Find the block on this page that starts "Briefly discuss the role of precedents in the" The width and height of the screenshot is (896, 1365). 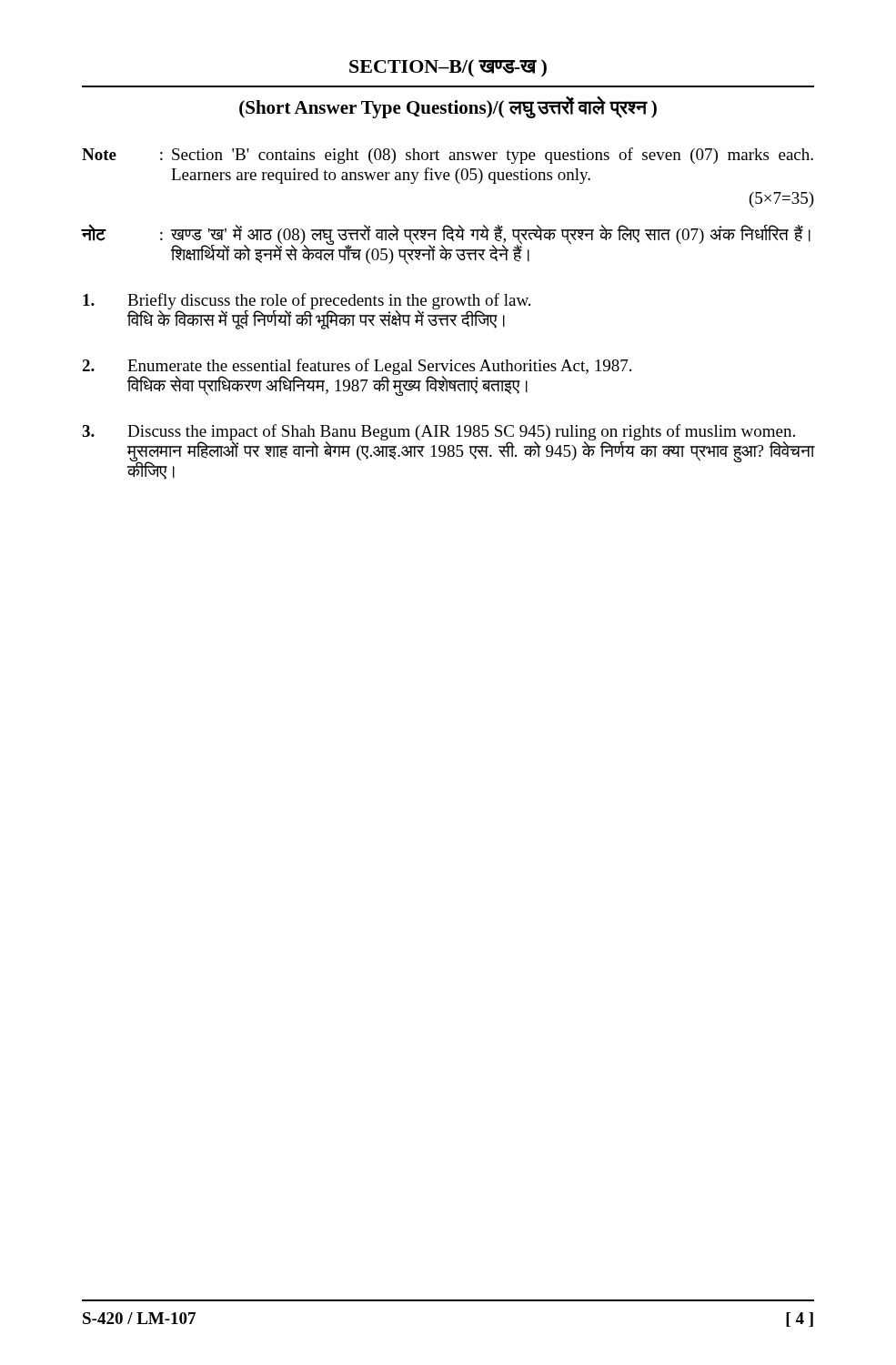click(448, 310)
